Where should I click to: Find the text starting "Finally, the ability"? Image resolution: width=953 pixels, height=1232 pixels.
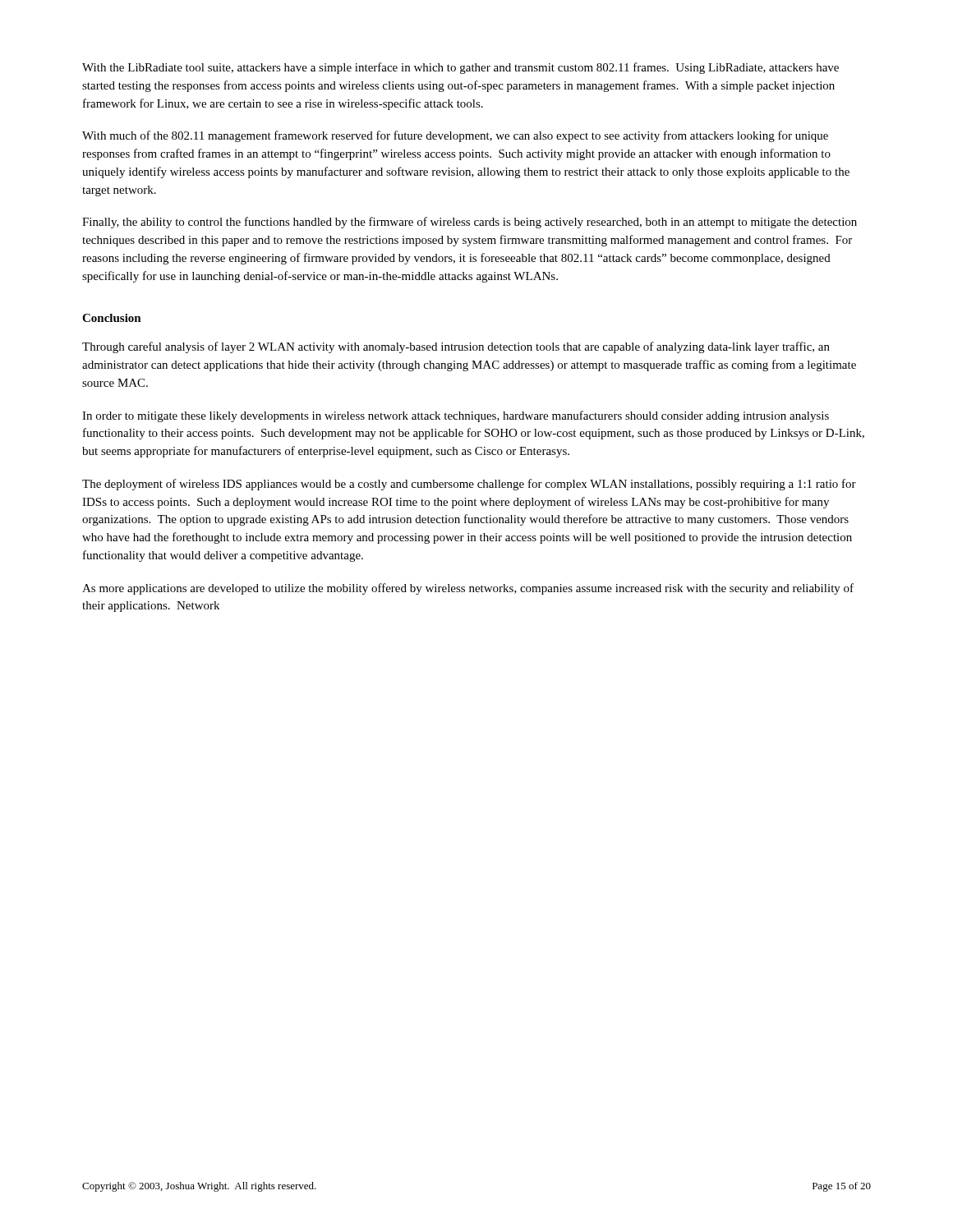point(476,249)
